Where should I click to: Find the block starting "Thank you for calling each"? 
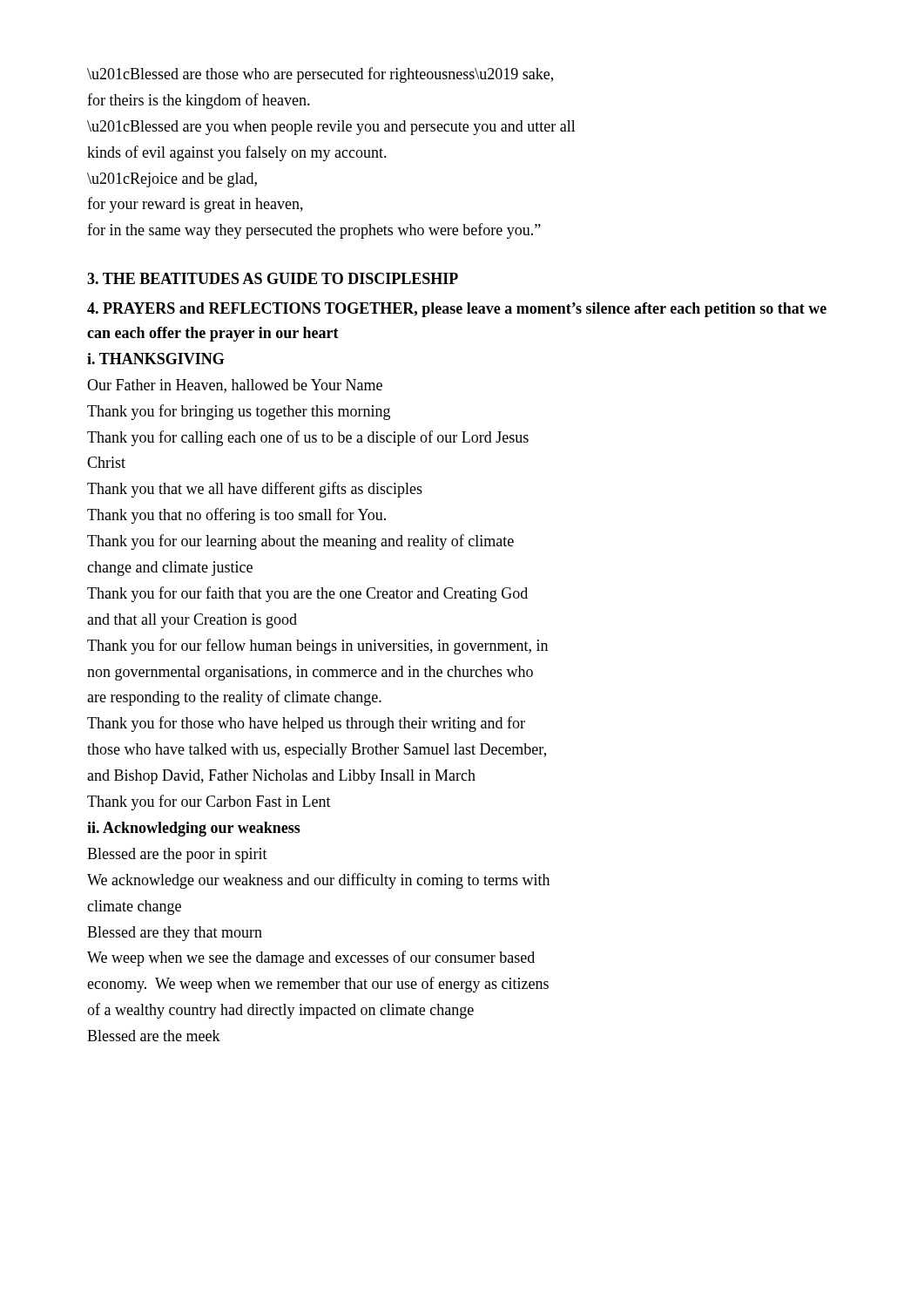(462, 451)
